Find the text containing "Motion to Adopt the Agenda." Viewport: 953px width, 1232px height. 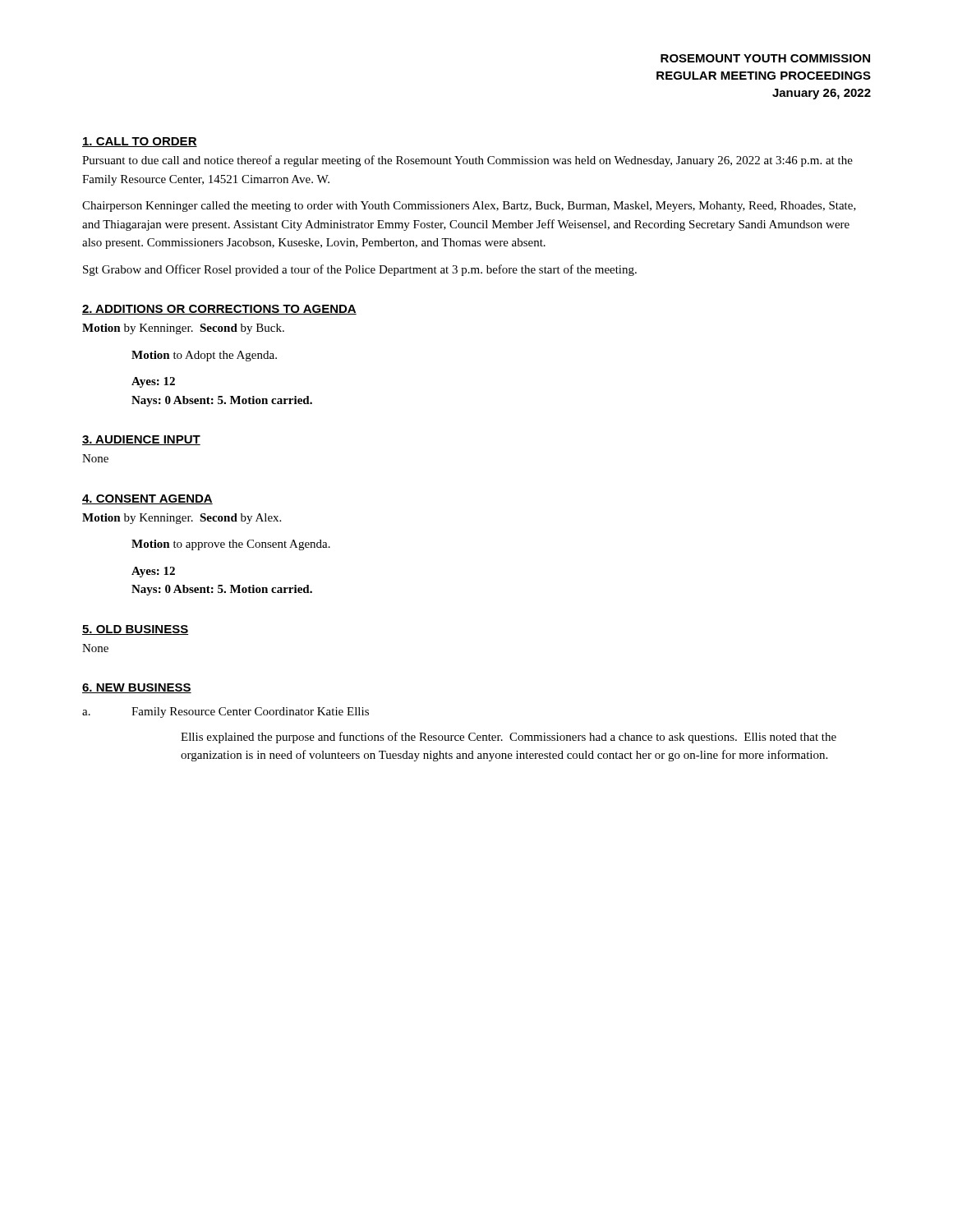pos(205,354)
